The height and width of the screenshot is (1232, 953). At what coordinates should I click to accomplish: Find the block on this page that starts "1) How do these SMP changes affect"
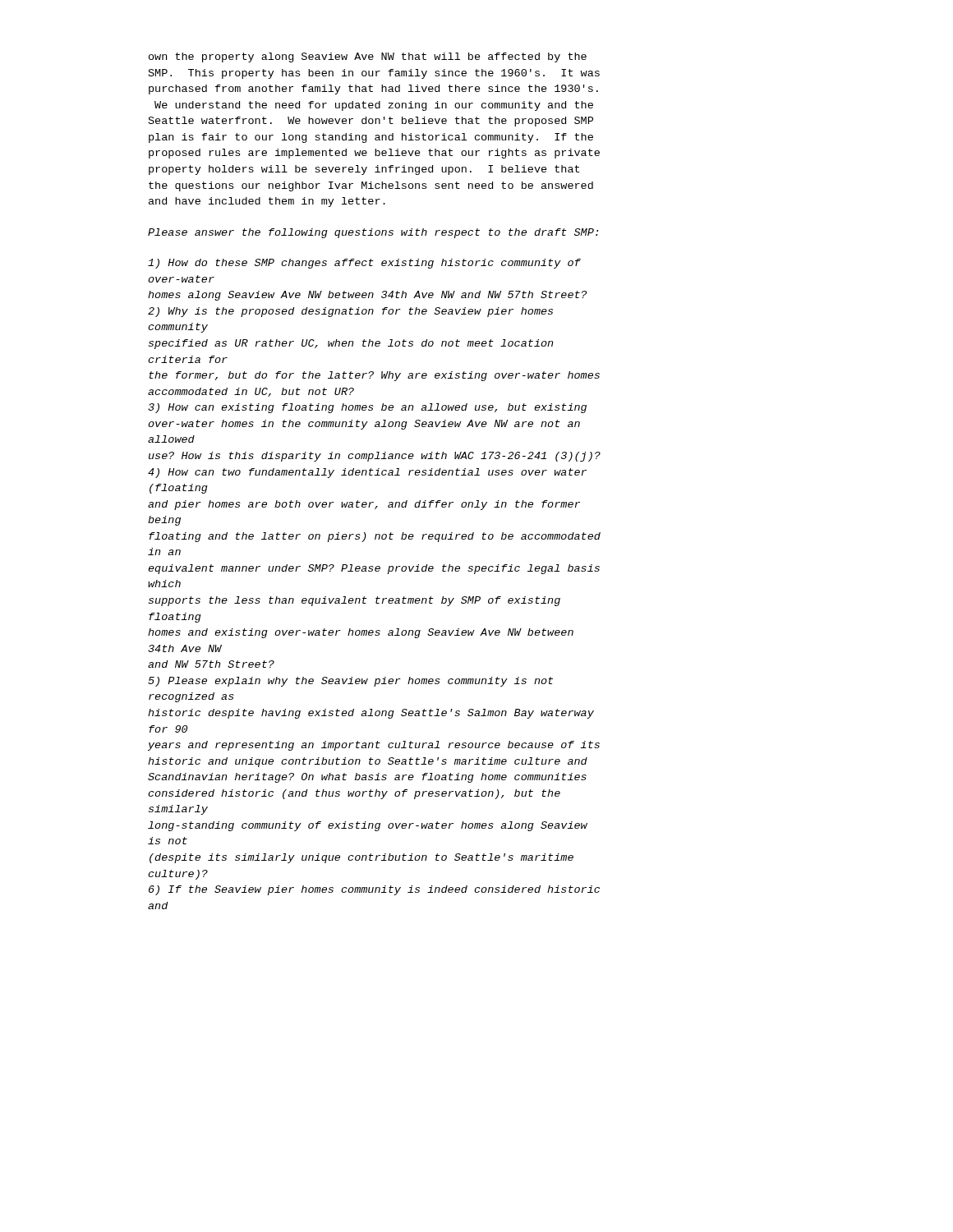click(476, 585)
